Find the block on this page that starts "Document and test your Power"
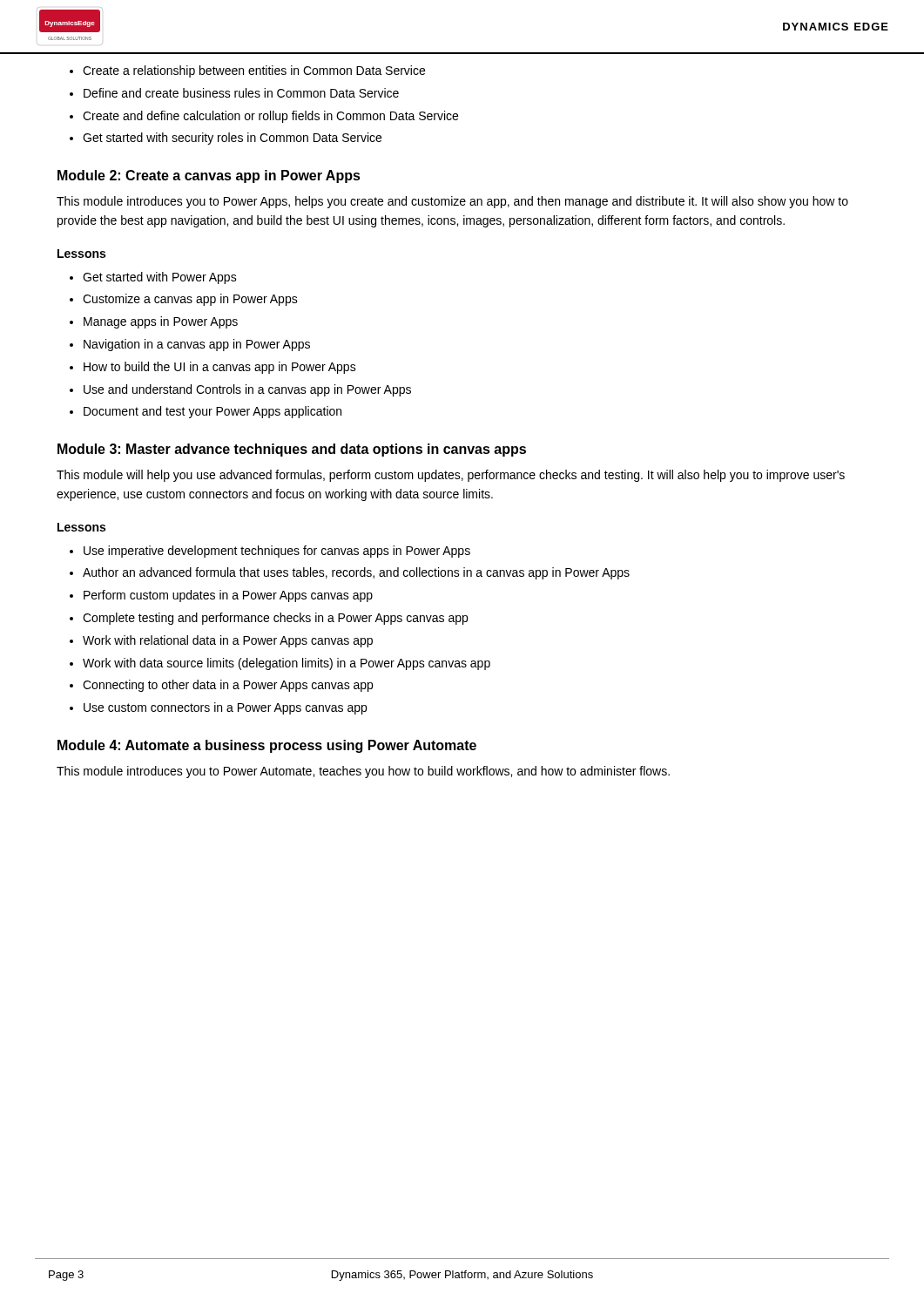The height and width of the screenshot is (1307, 924). (x=212, y=412)
